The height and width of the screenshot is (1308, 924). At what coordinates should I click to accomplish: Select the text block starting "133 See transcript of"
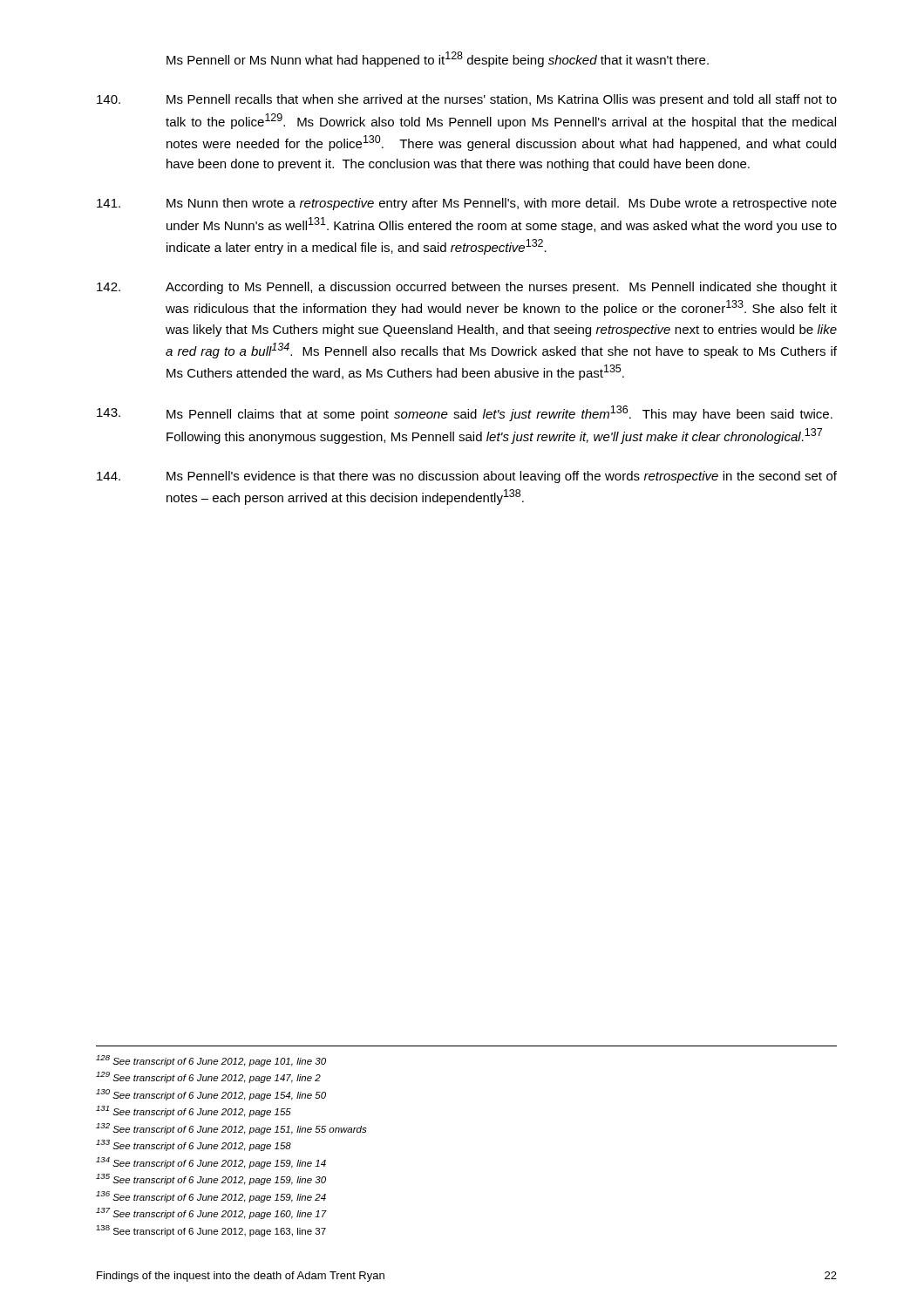pyautogui.click(x=193, y=1144)
